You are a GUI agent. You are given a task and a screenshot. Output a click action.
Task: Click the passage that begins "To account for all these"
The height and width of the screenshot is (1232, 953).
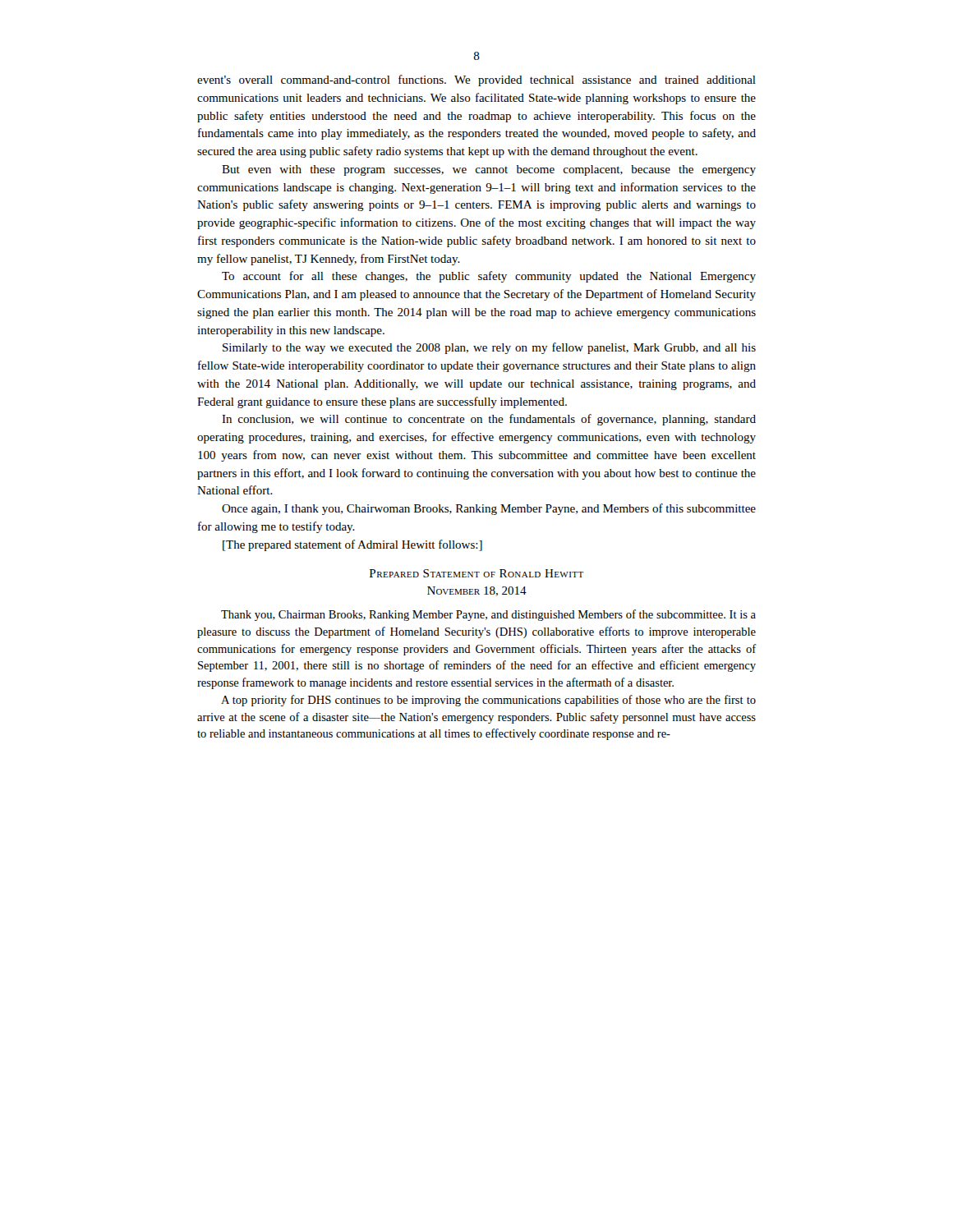point(476,304)
